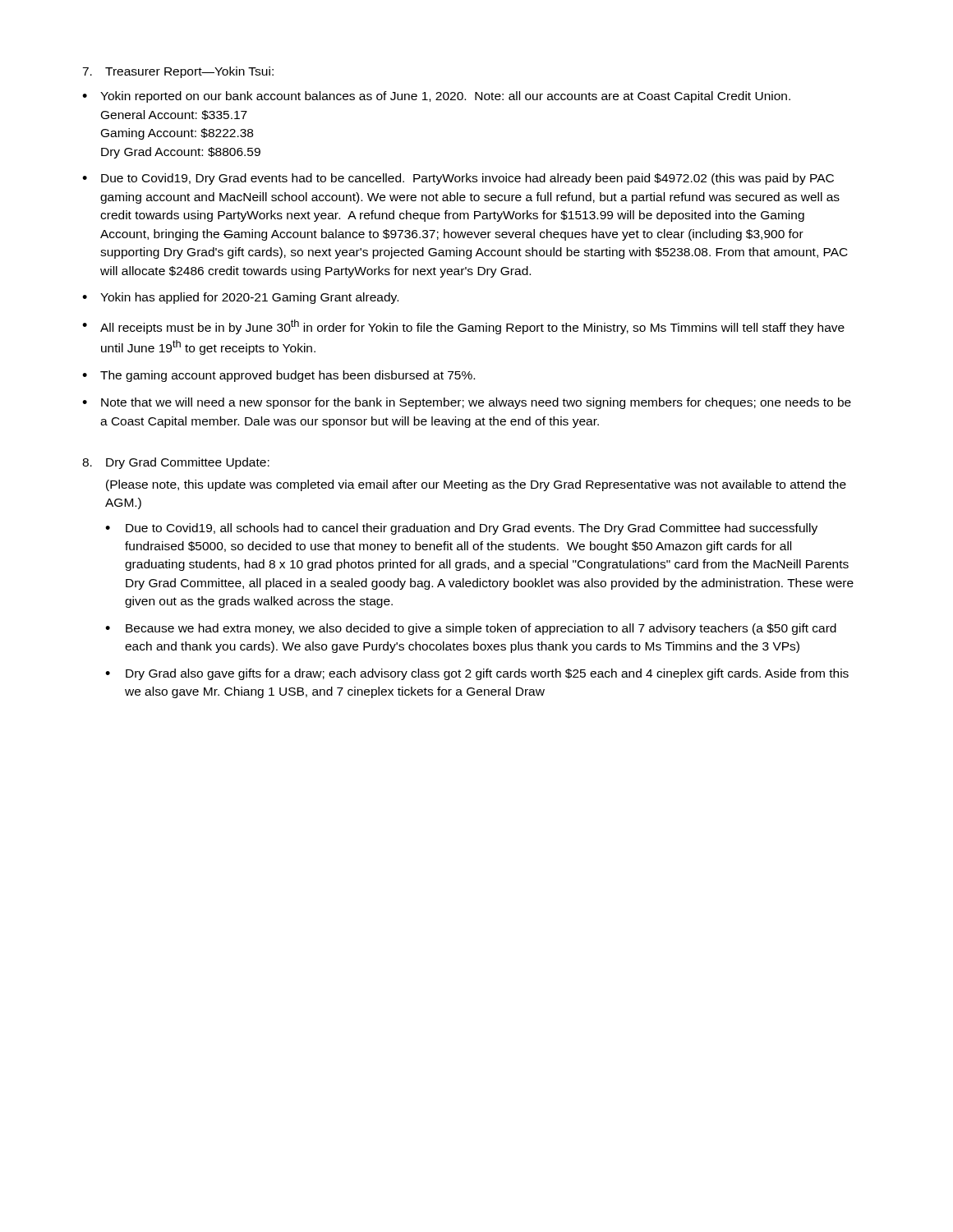This screenshot has height=1232, width=953.
Task: Locate the list item containing "• Note that we will need a"
Action: point(468,412)
